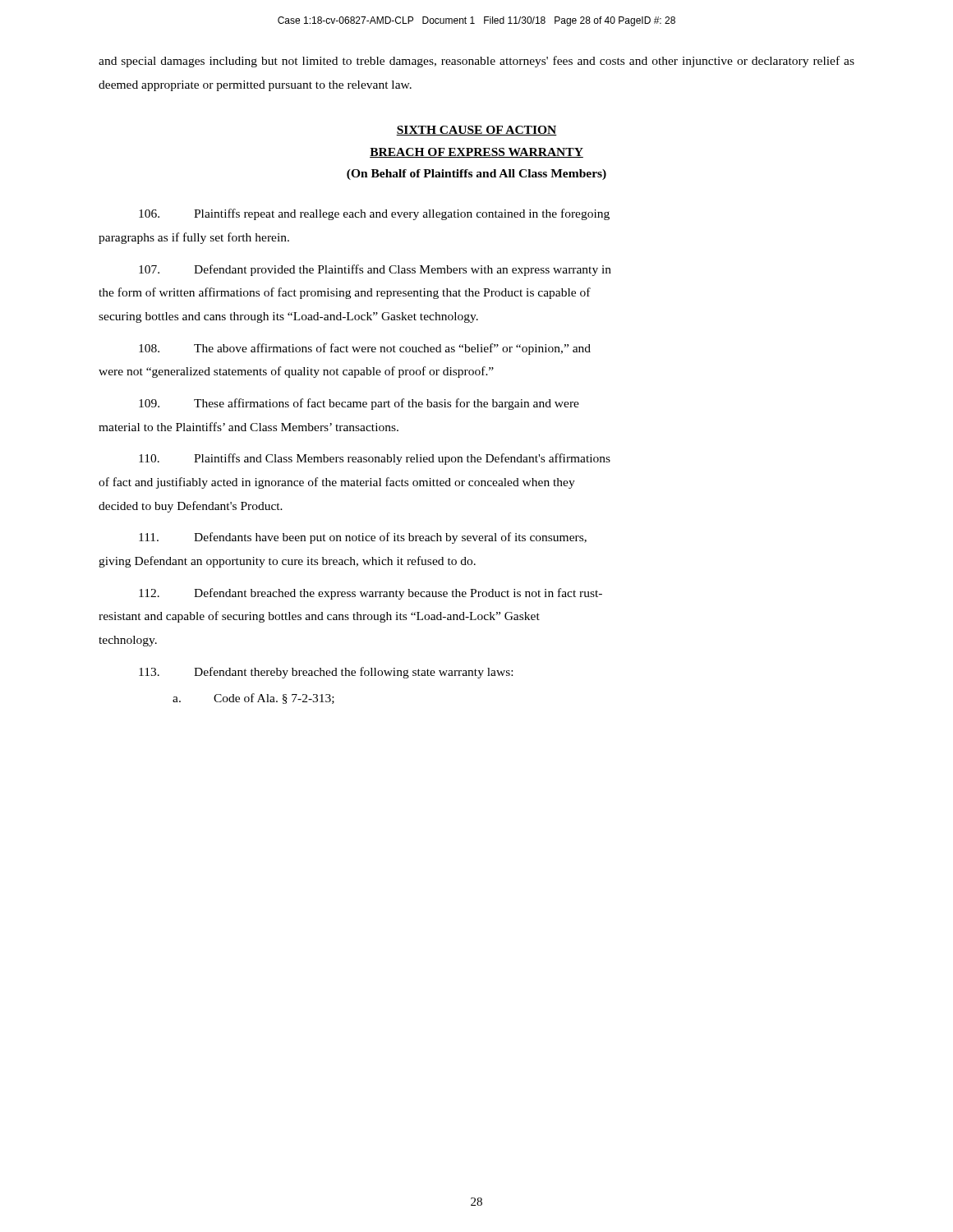Click on the text starting "Defendant provided the Plaintiffs and Class Members"
This screenshot has height=1232, width=953.
tap(476, 293)
